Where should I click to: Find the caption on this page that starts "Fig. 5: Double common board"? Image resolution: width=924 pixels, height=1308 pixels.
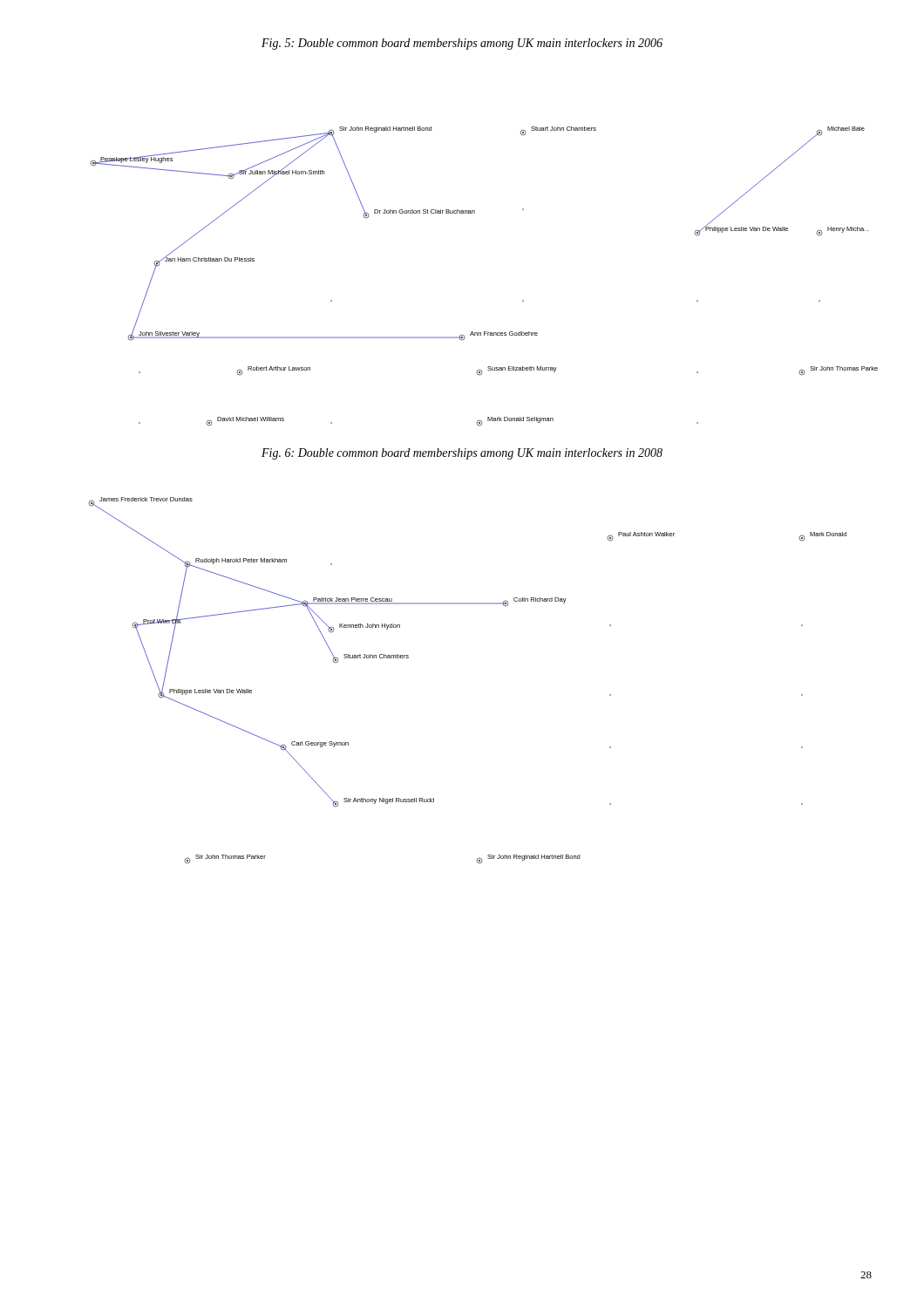(462, 43)
